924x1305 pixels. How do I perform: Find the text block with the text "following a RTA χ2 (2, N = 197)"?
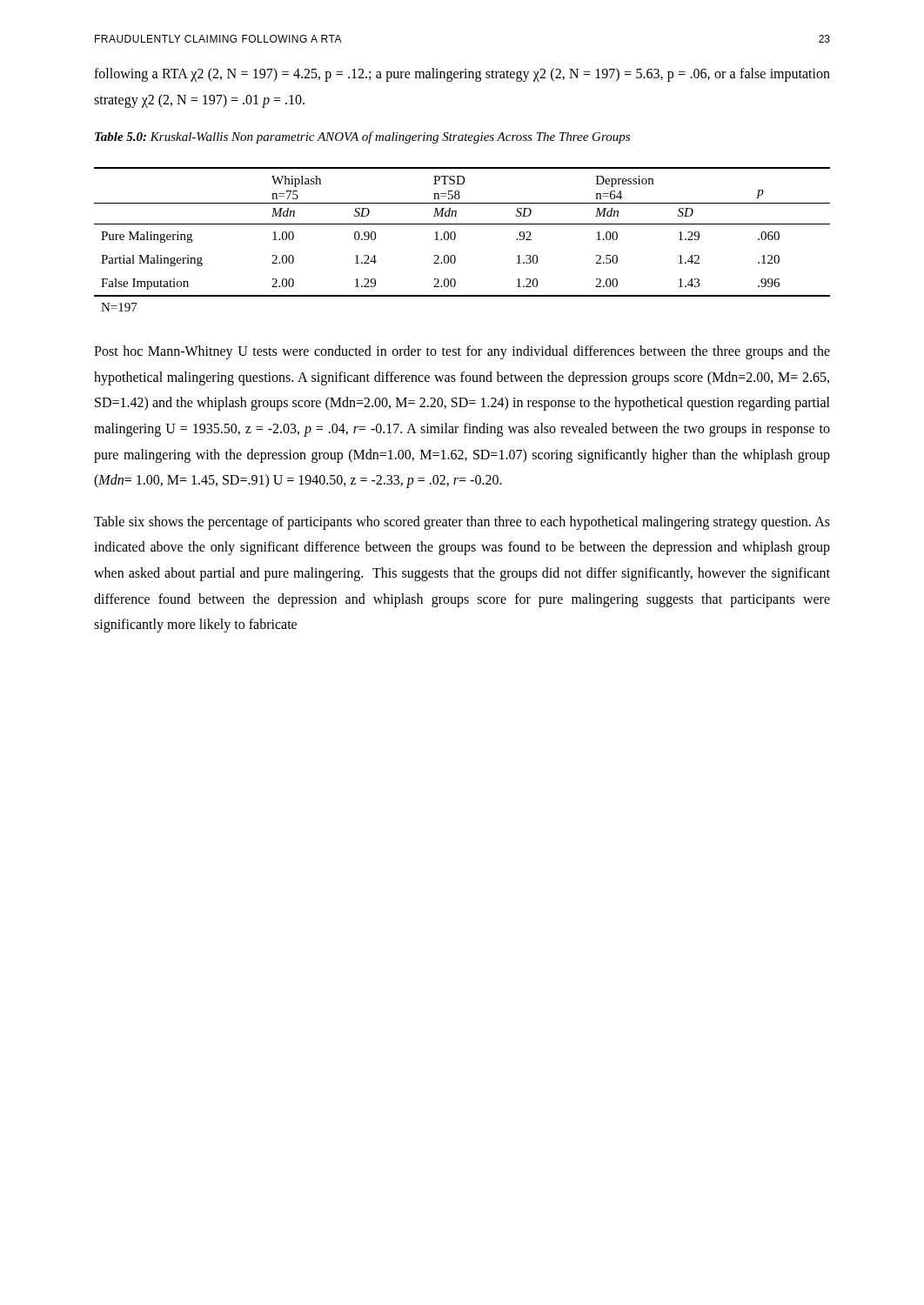pyautogui.click(x=462, y=86)
